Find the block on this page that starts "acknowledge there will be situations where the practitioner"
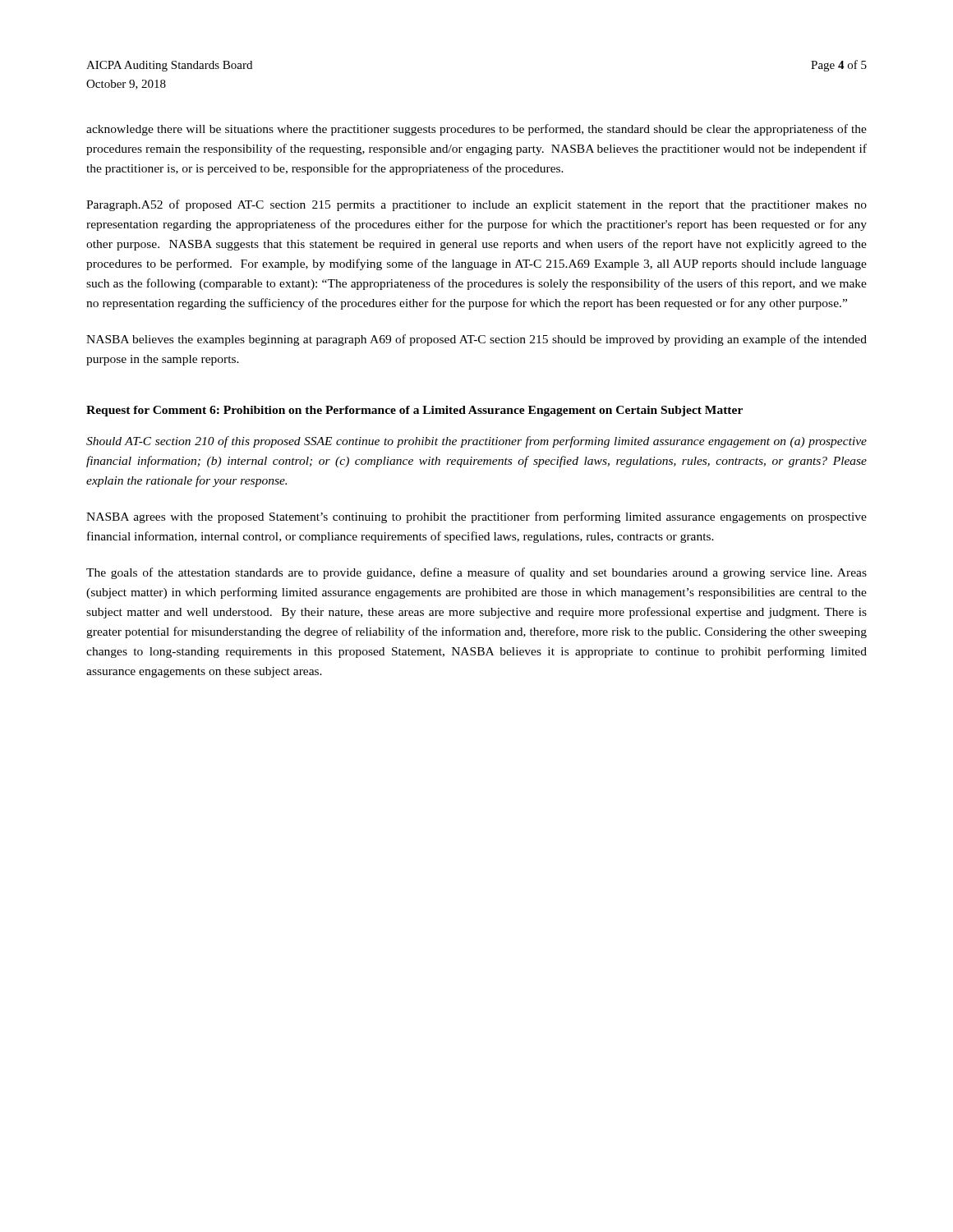953x1232 pixels. coord(476,148)
